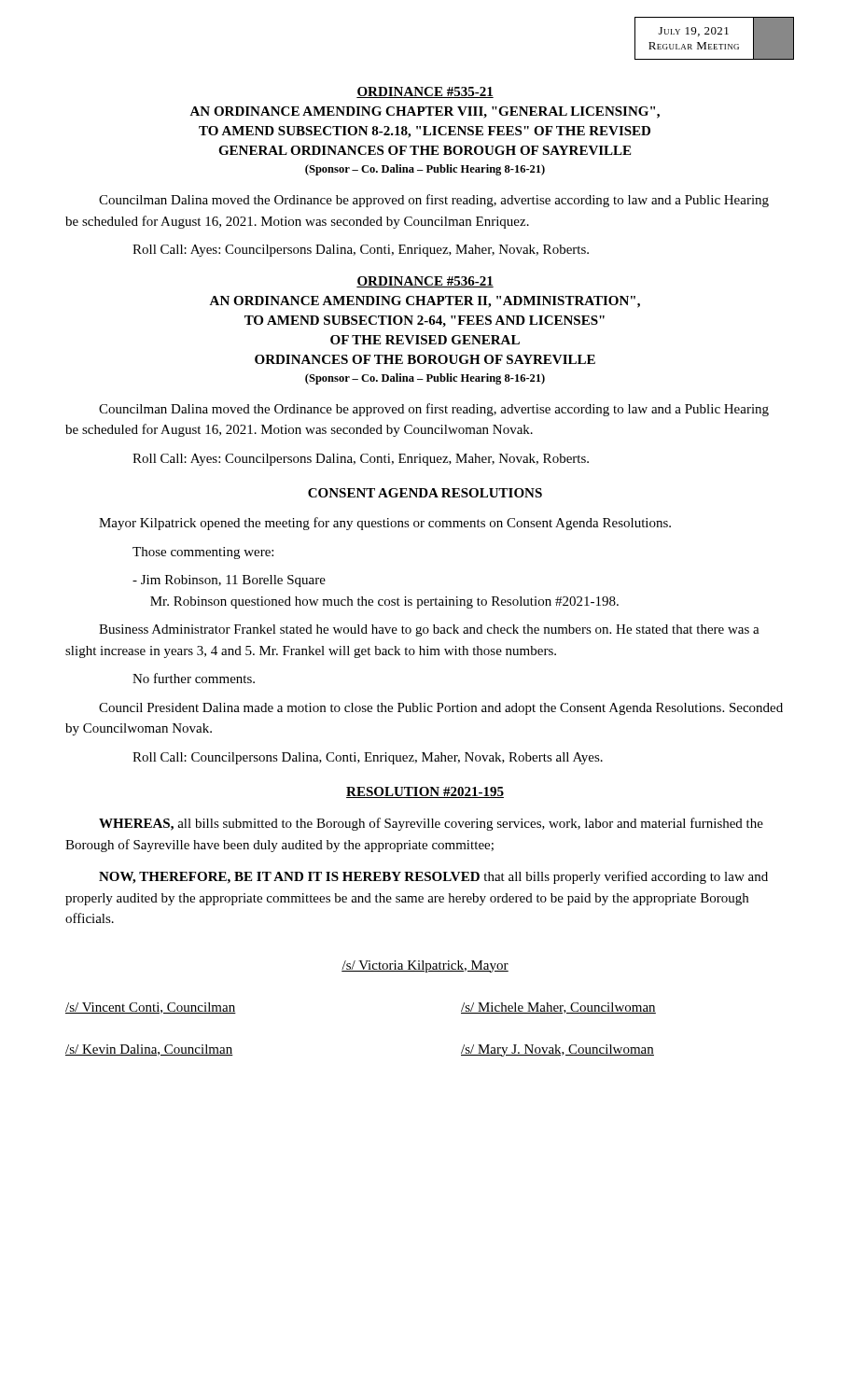Click on the element starting "Jim Robinson, 11 Borelle Square Mr. Robinson"
The height and width of the screenshot is (1400, 850).
(376, 590)
